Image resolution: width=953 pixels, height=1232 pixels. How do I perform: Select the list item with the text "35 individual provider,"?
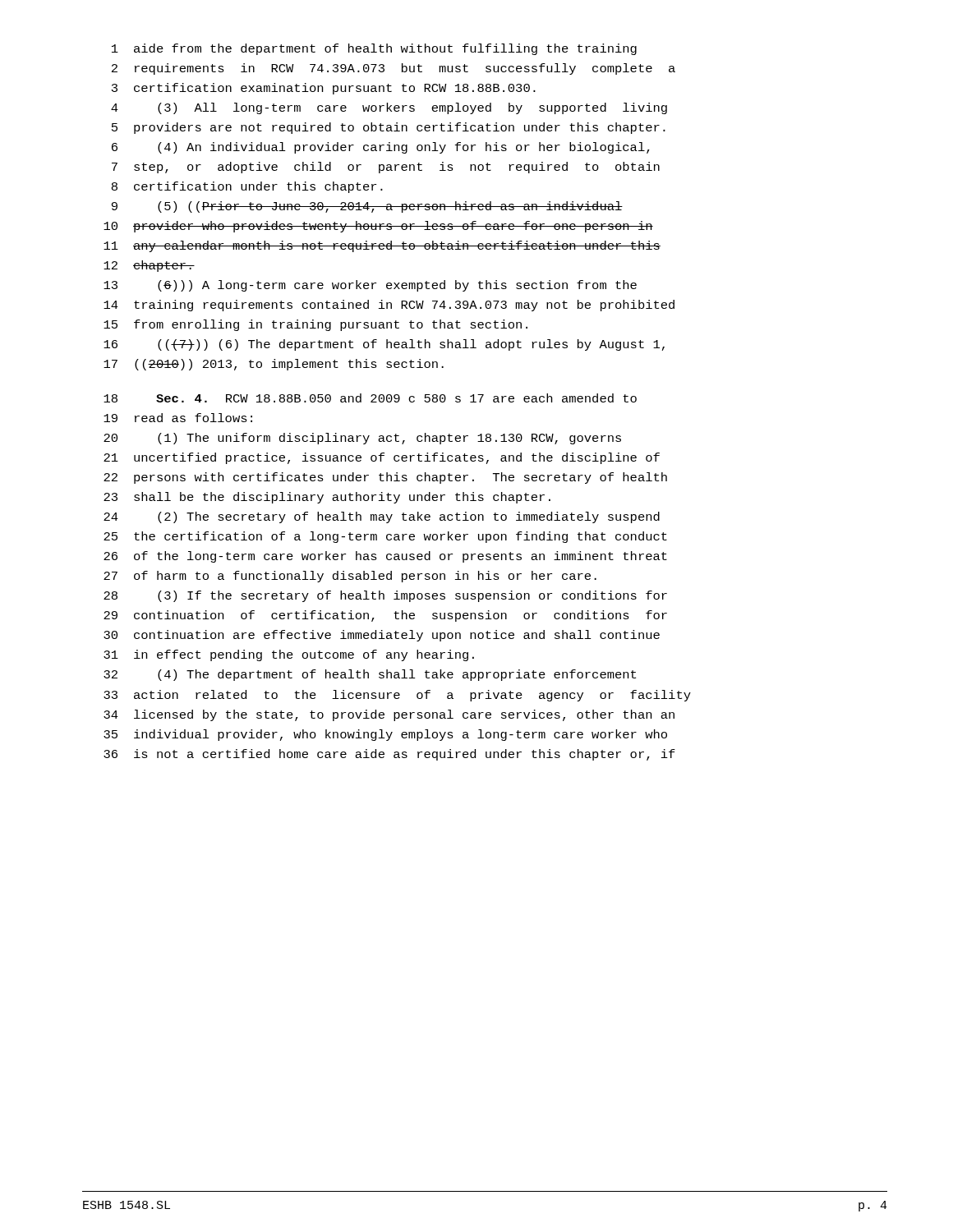click(x=485, y=735)
